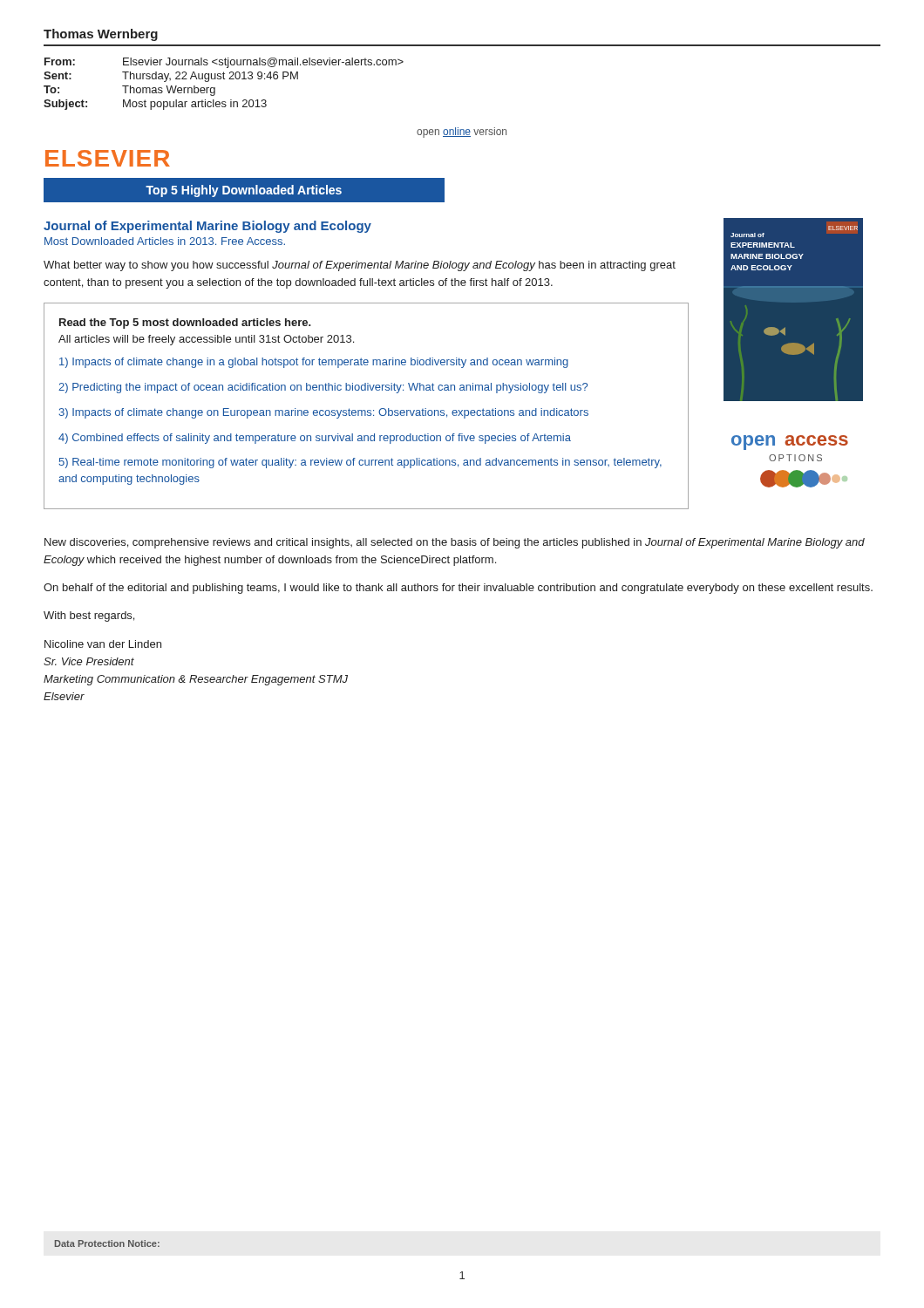Select the photo
Viewport: 924px width, 1308px height.
(793, 311)
